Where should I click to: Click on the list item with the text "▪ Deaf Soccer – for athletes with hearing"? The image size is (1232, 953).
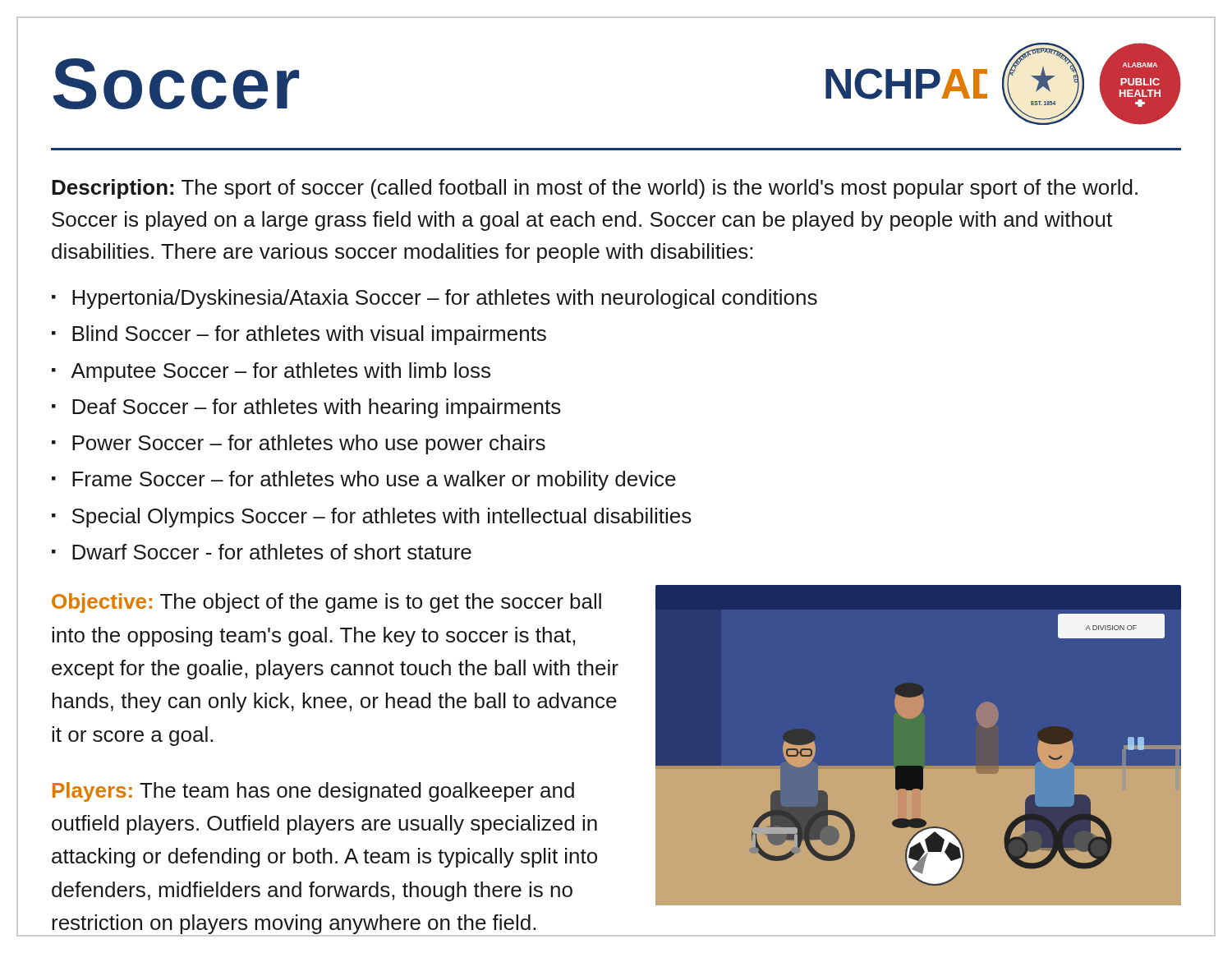click(x=306, y=407)
